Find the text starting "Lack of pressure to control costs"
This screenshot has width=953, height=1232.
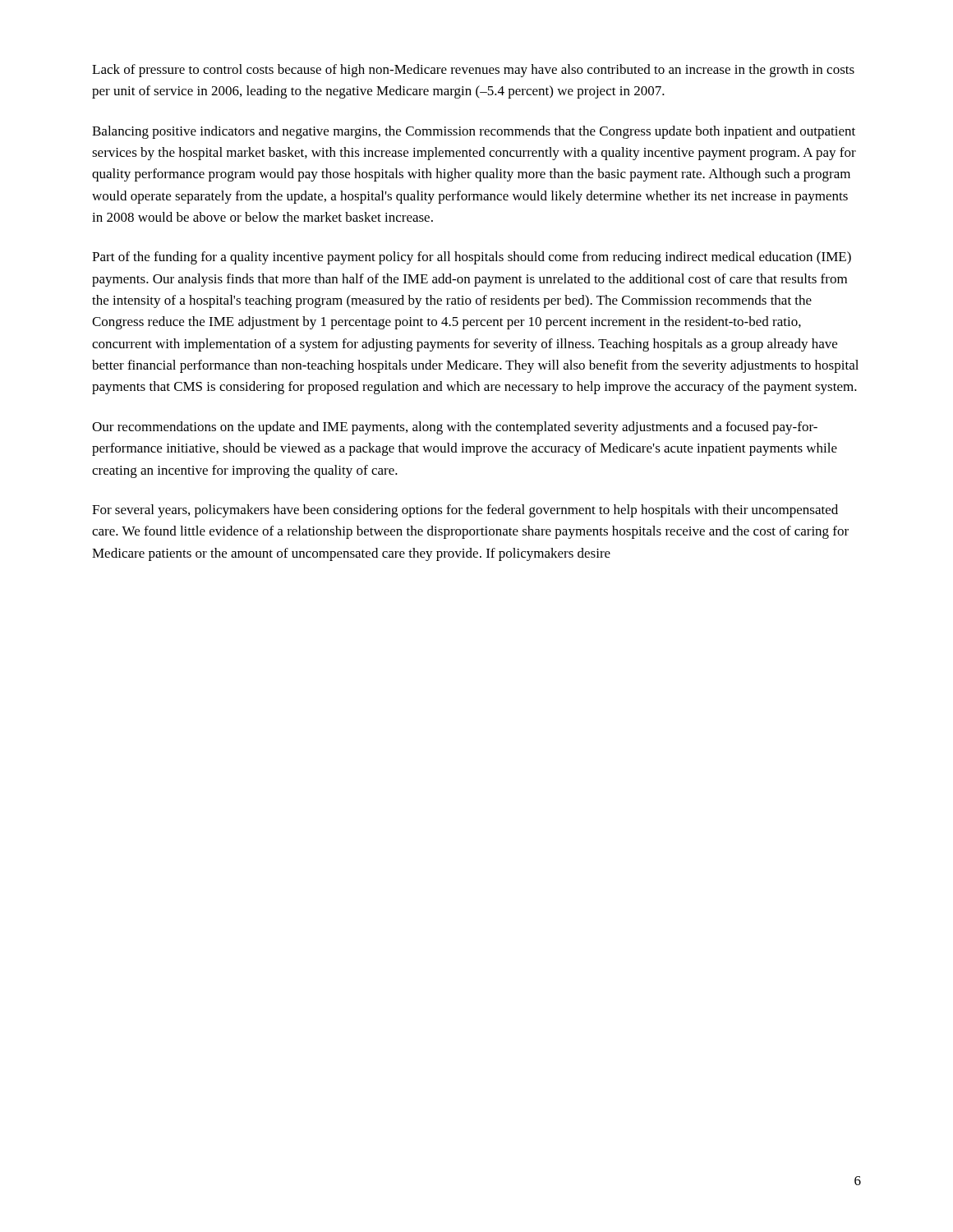pos(473,80)
